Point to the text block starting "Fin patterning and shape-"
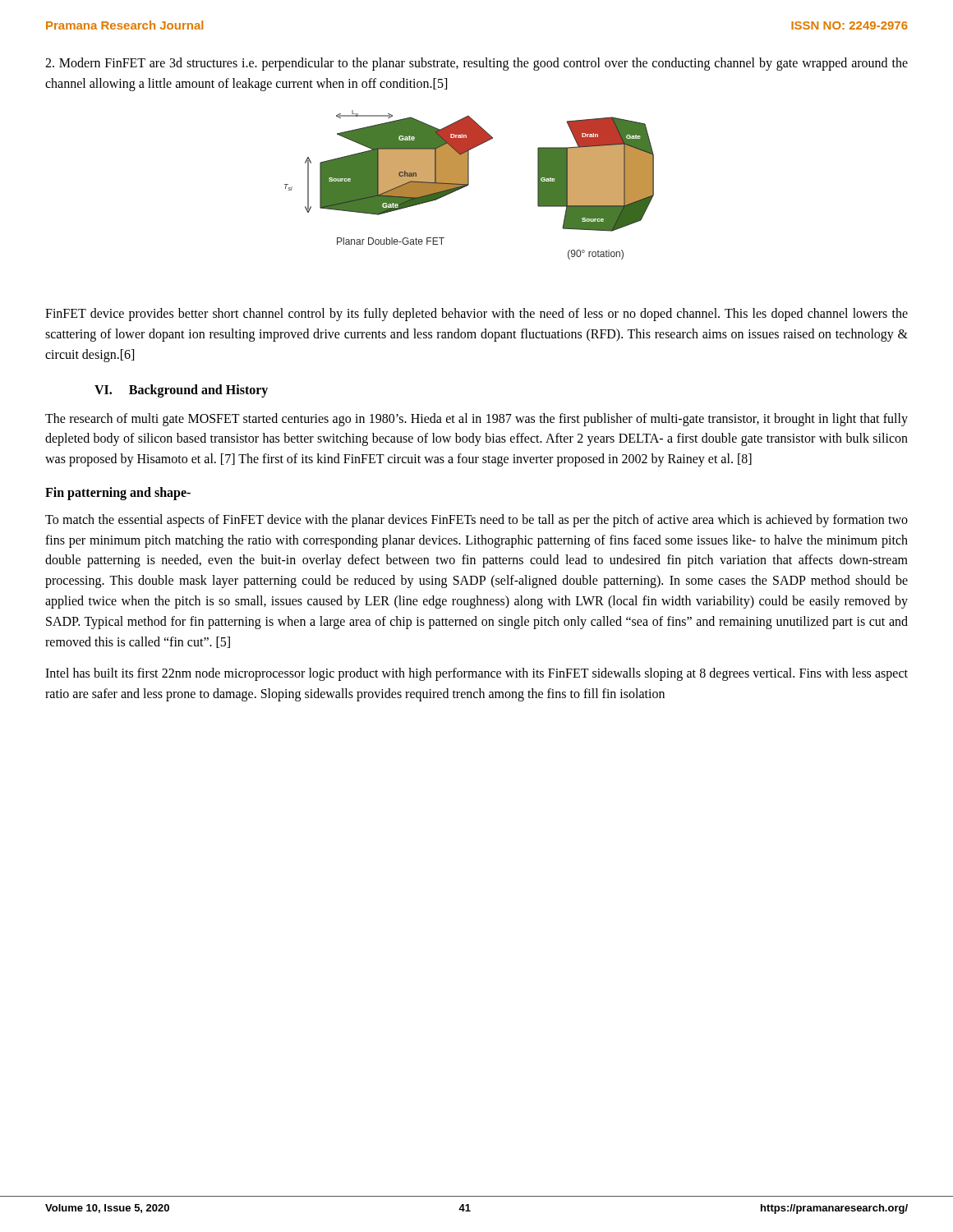The height and width of the screenshot is (1232, 953). [118, 492]
